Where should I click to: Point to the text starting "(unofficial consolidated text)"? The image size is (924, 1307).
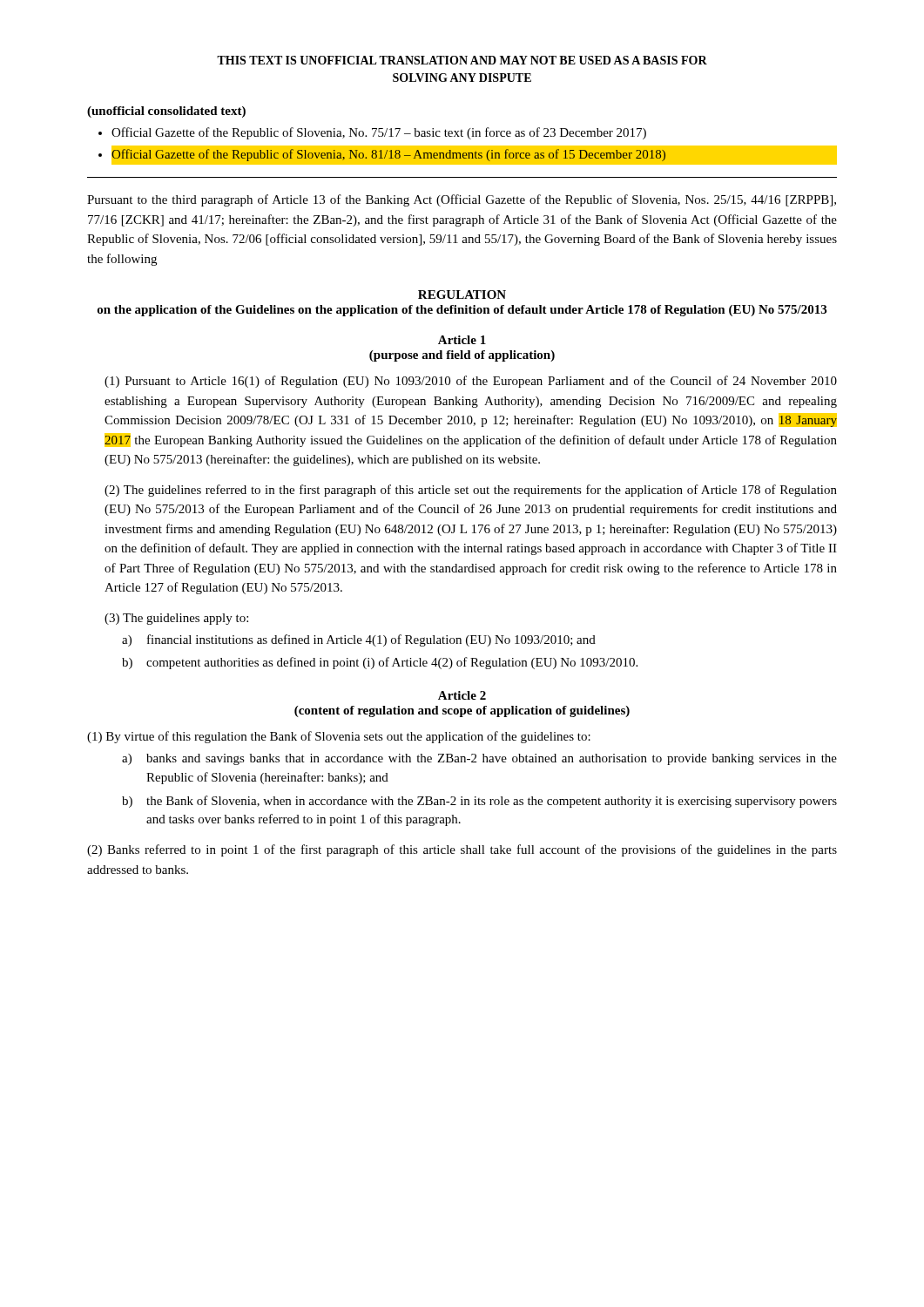tap(167, 110)
